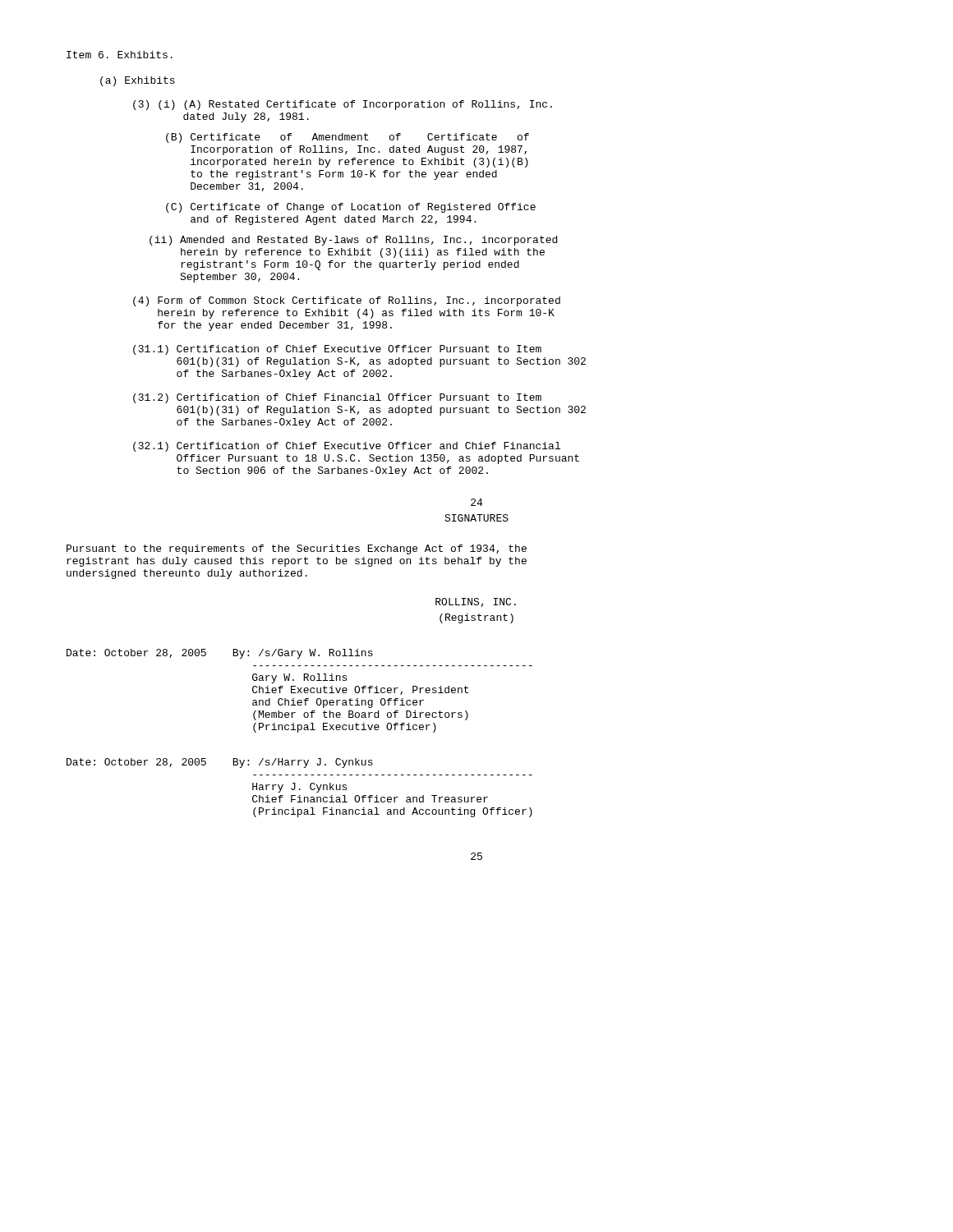Where is the passage that starts "(4) Form of"?
This screenshot has width=953, height=1232.
click(346, 313)
